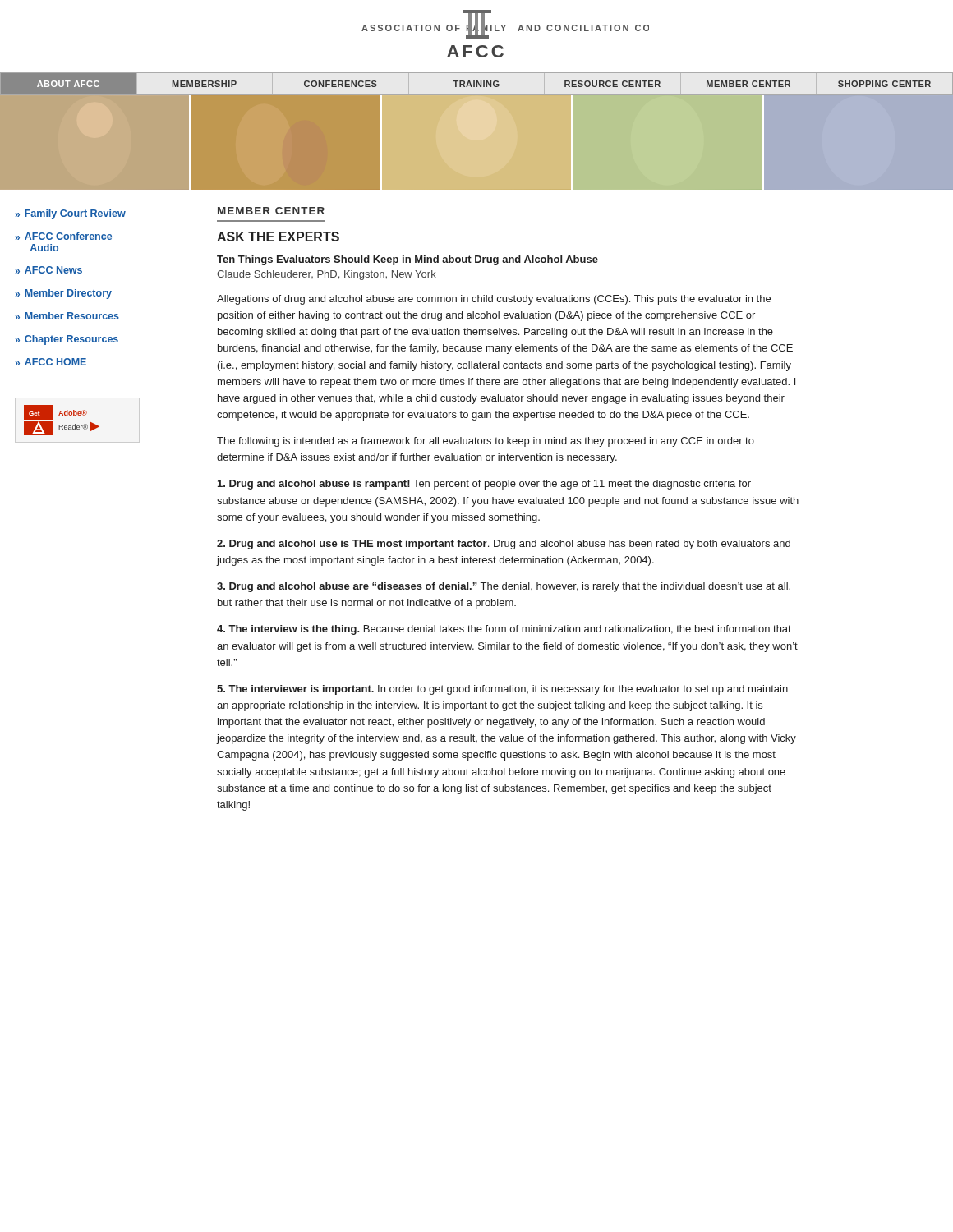Find the photo
Image resolution: width=953 pixels, height=1232 pixels.
[476, 142]
